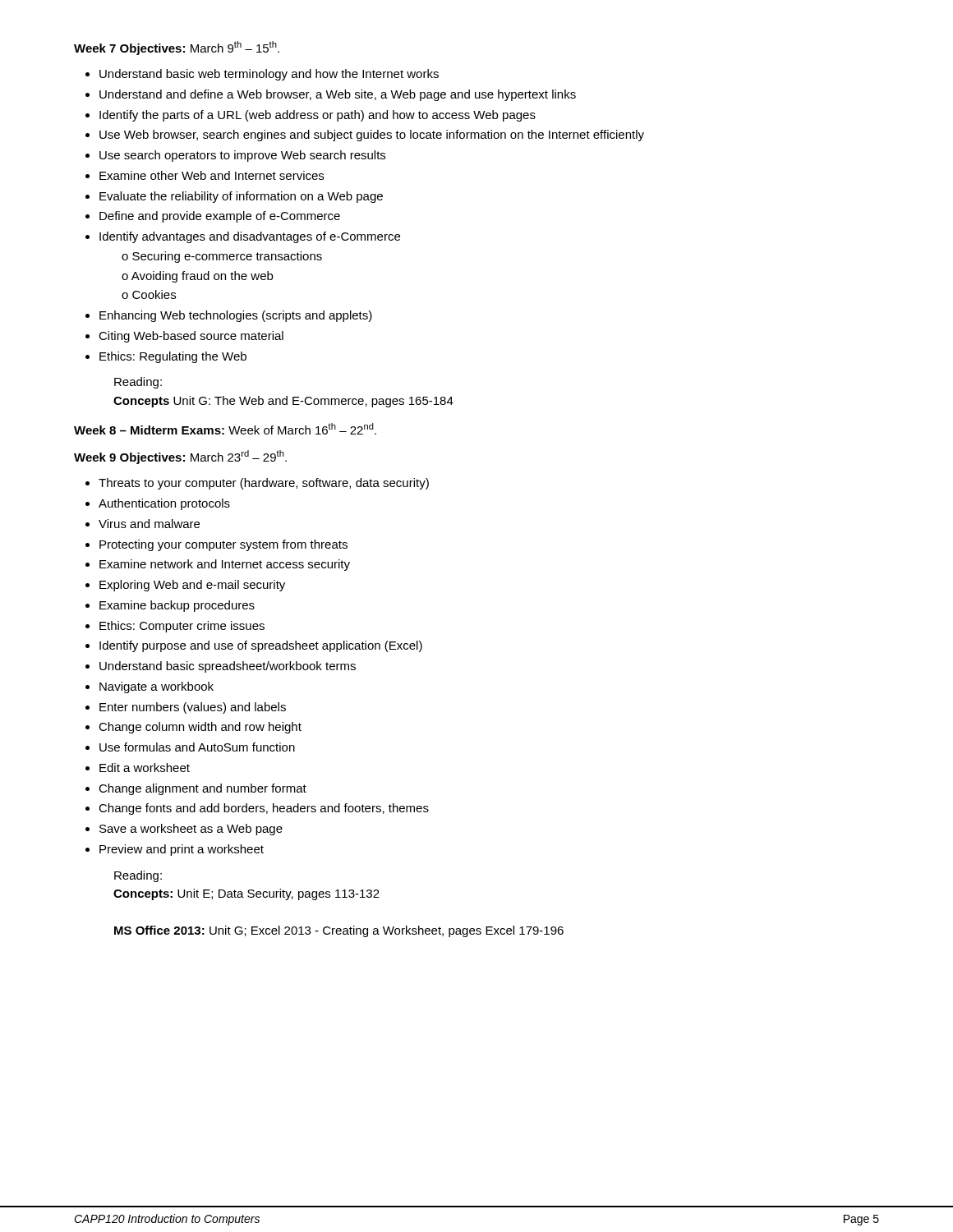Select the list item containing "Define and provide"

pyautogui.click(x=220, y=217)
